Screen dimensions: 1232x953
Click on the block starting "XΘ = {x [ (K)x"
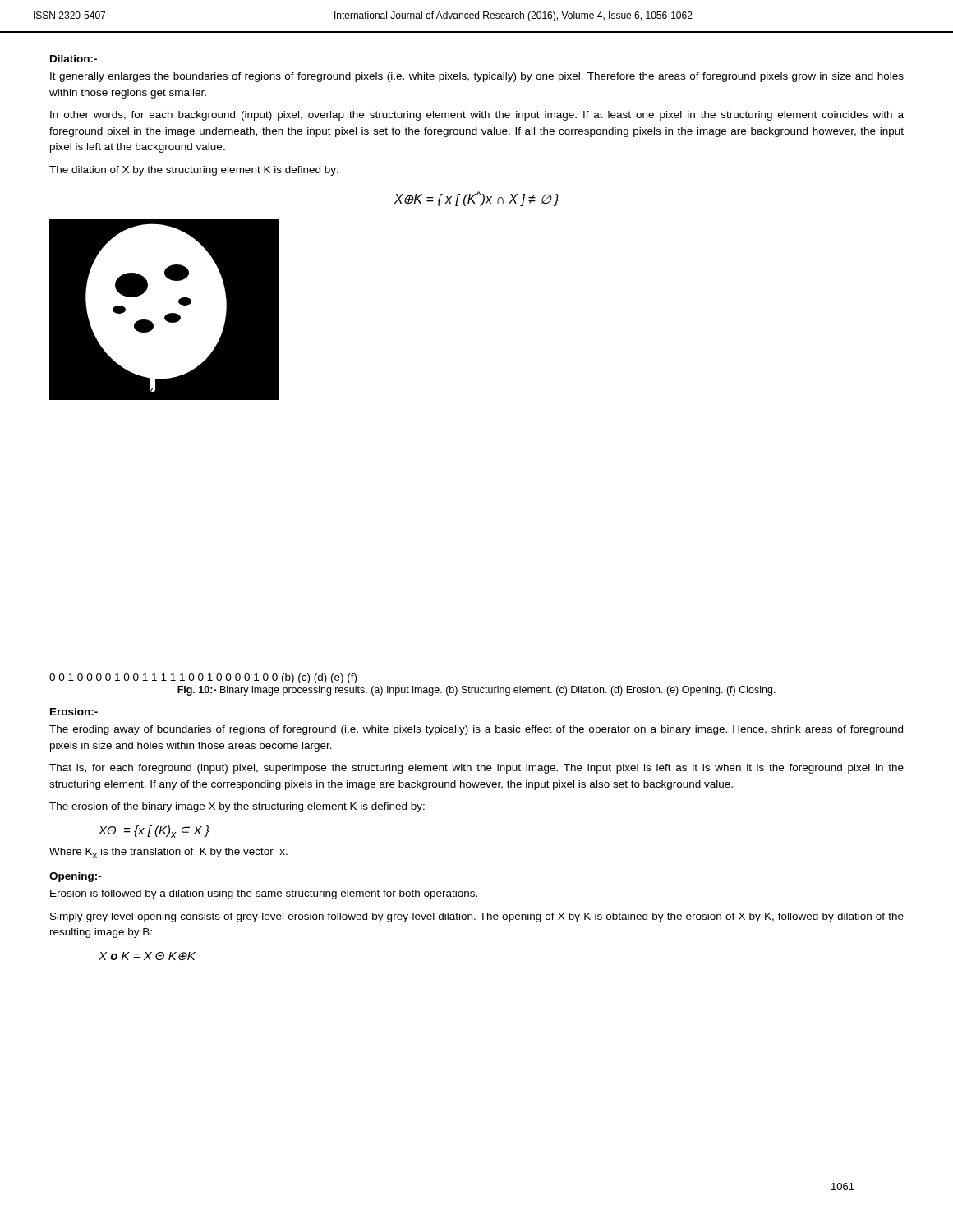154,832
